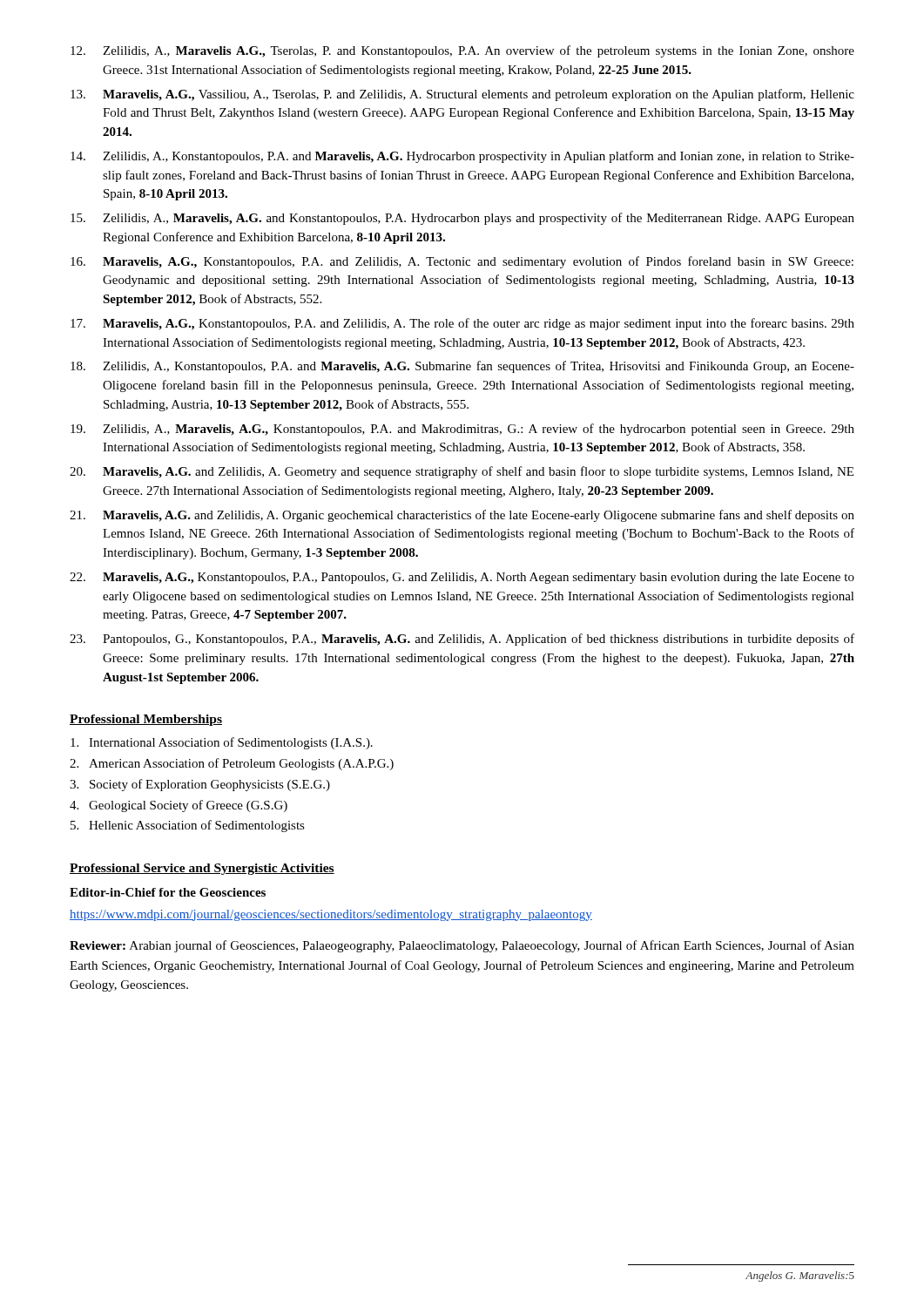Find the list item containing "13. Maravelis, A.G., Vassiliou, A., Tserolas,"
Image resolution: width=924 pixels, height=1307 pixels.
(462, 113)
